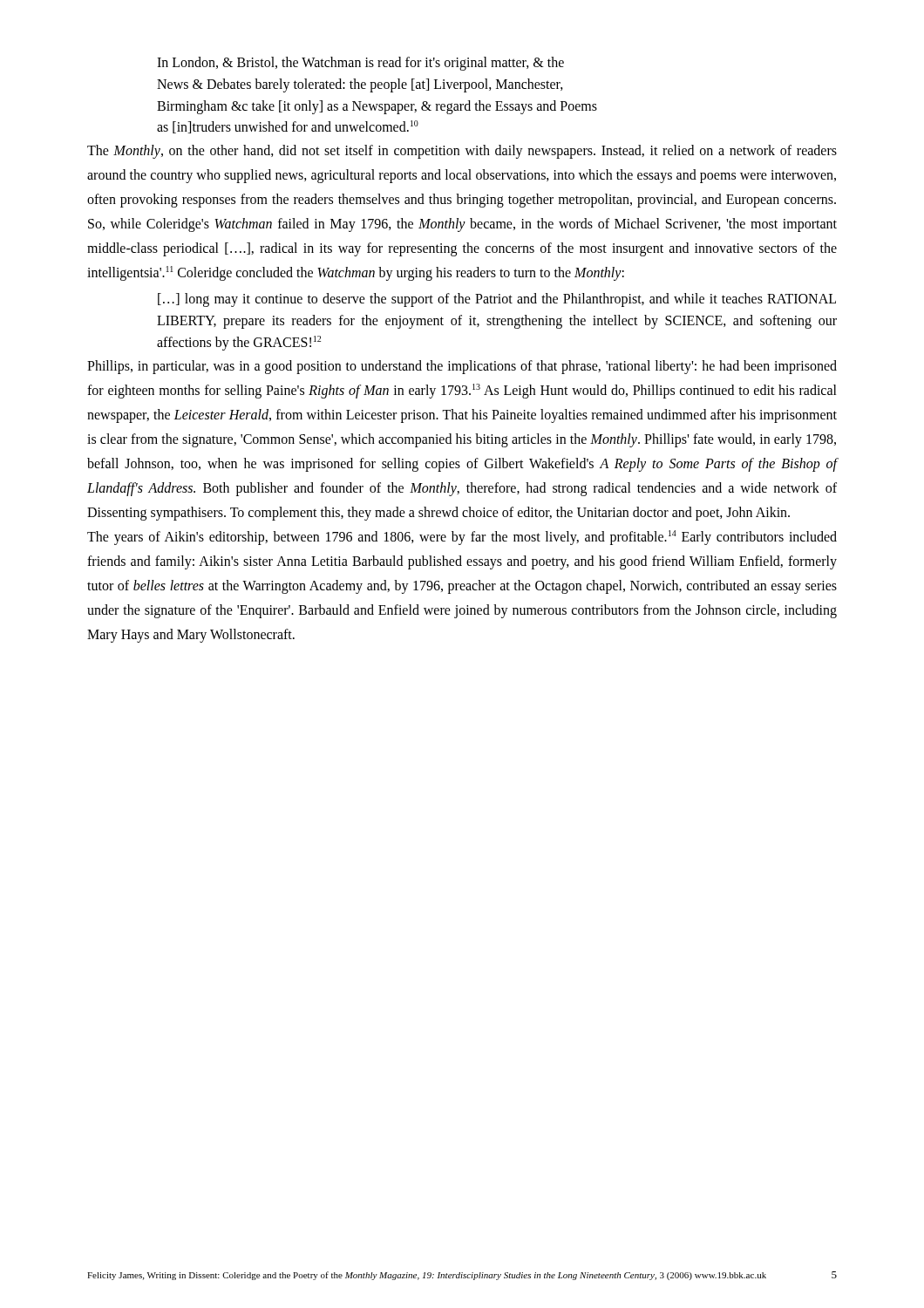Screen dimensions: 1308x924
Task: Select the text block that reads "[…] long may it"
Action: point(497,320)
